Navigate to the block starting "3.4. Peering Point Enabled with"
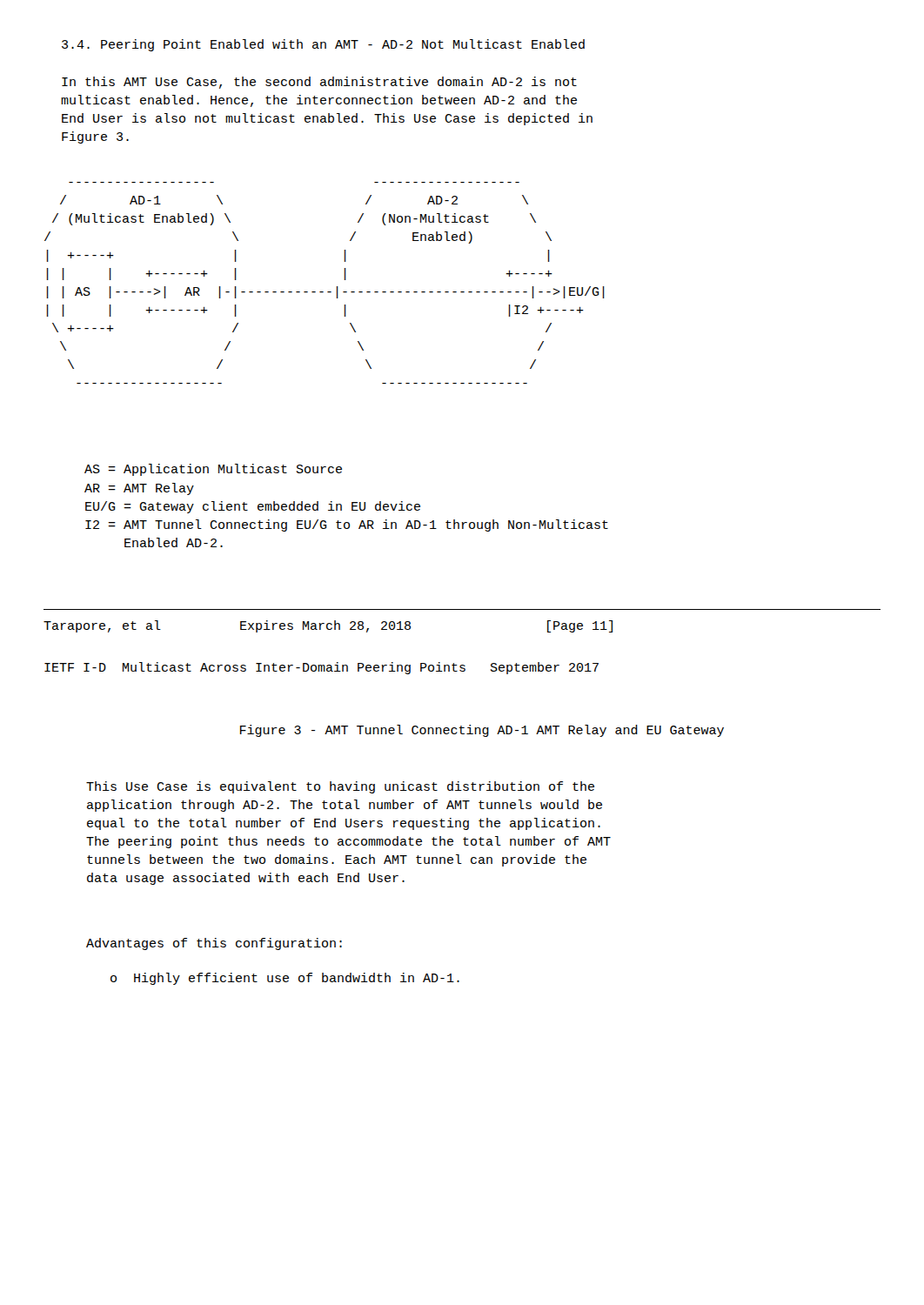924x1305 pixels. 323,46
